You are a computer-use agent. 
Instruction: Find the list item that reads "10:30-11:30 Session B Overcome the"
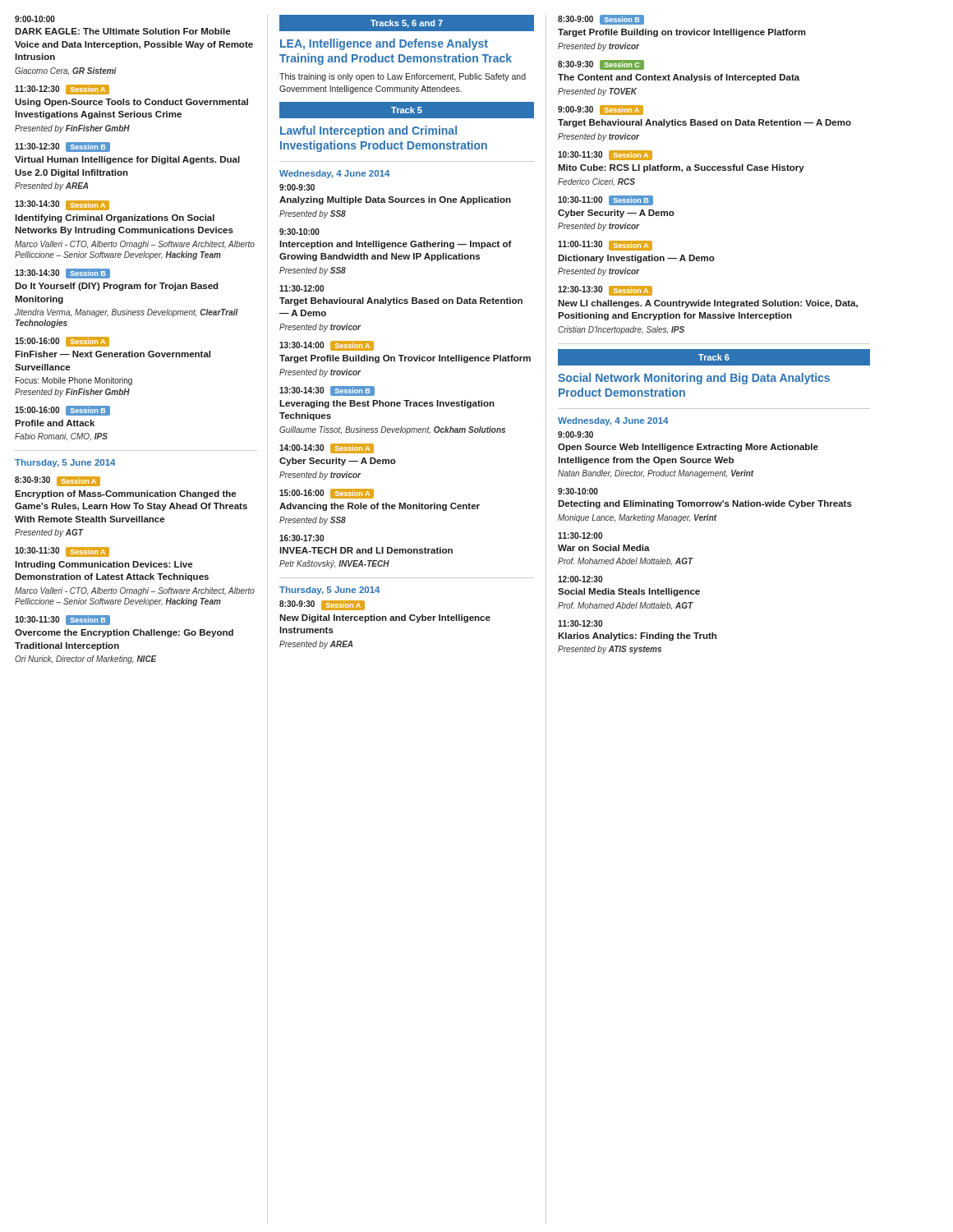click(x=136, y=640)
